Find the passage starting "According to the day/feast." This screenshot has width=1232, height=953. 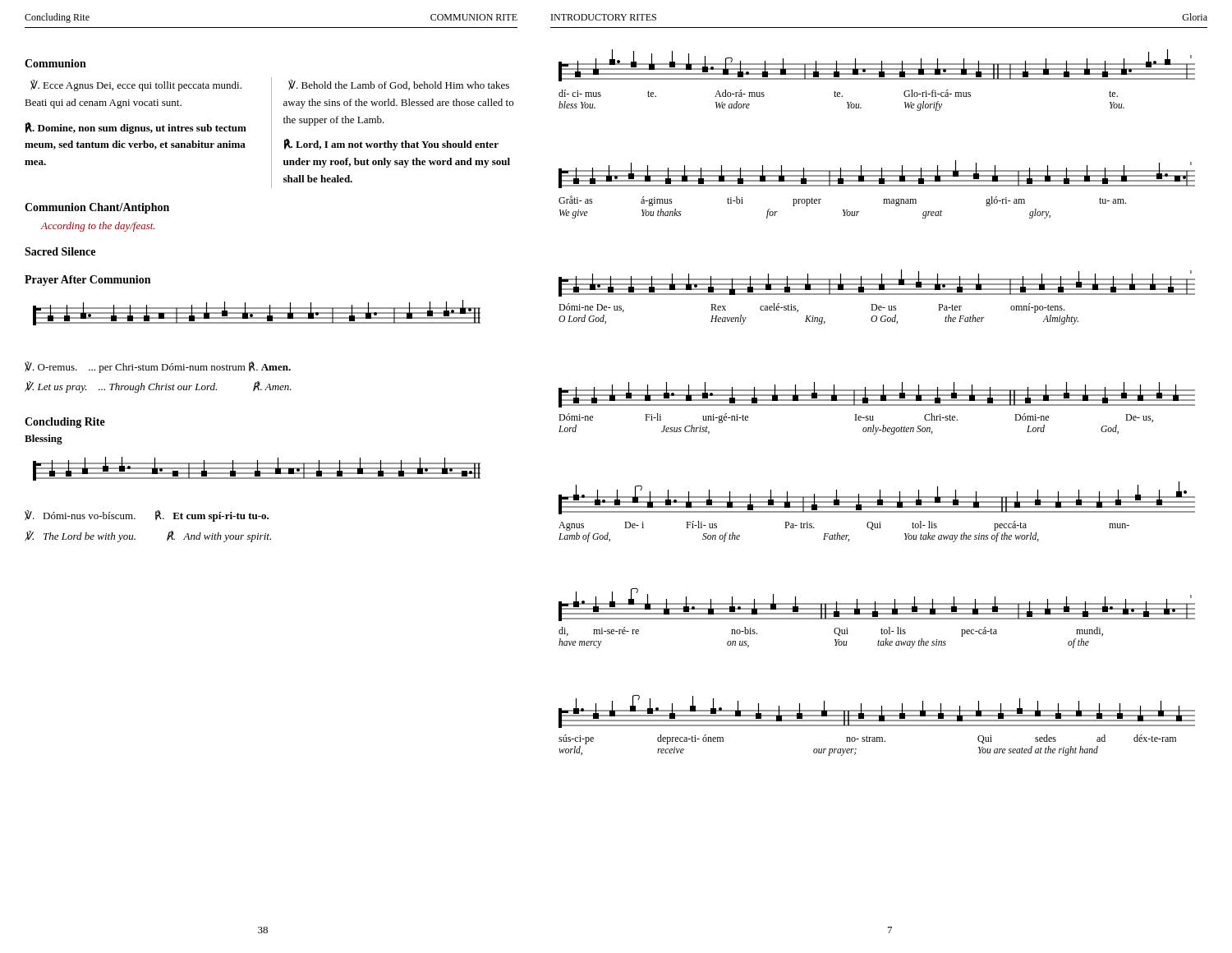(98, 225)
